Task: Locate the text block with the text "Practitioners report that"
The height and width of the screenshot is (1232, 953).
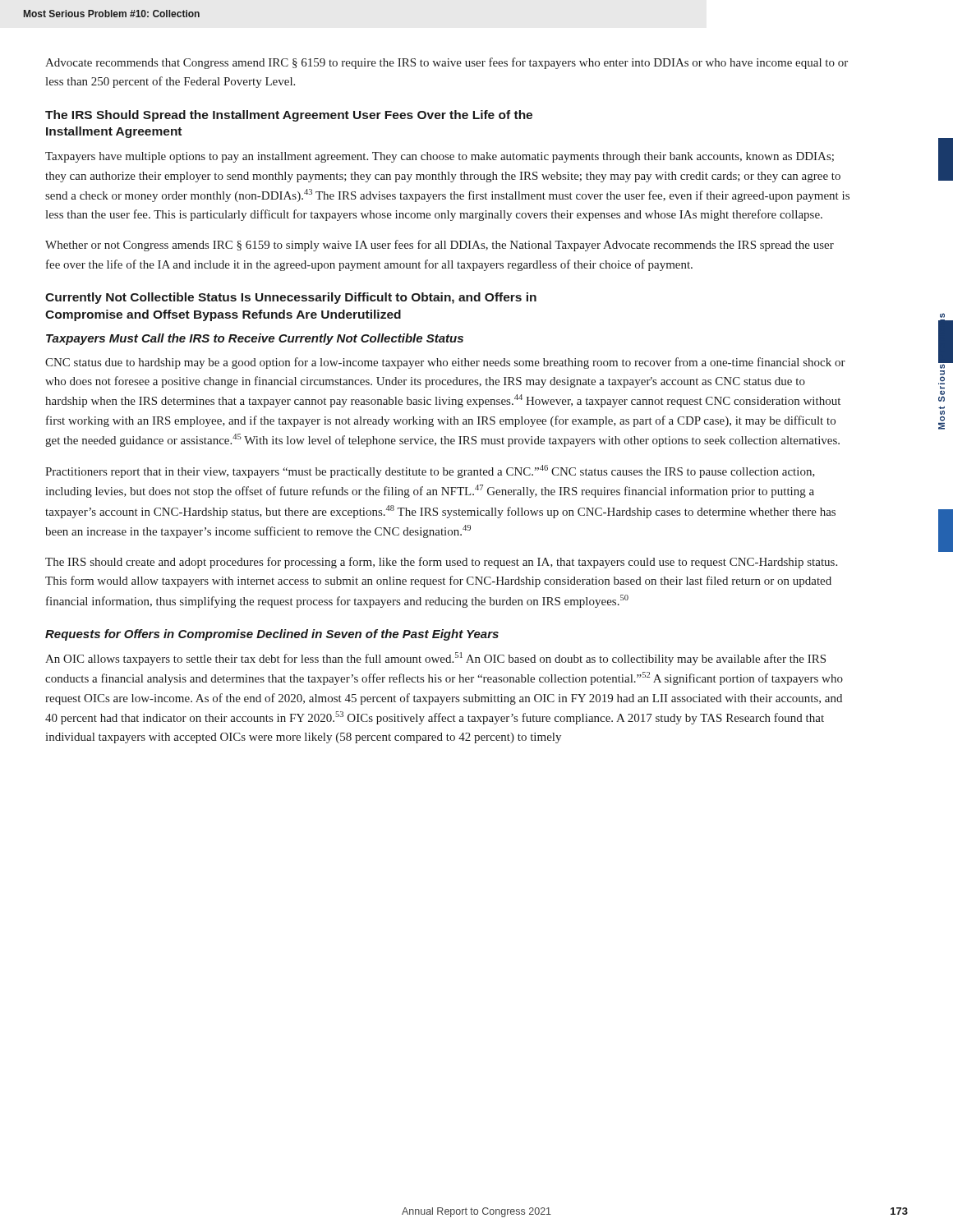Action: 441,501
